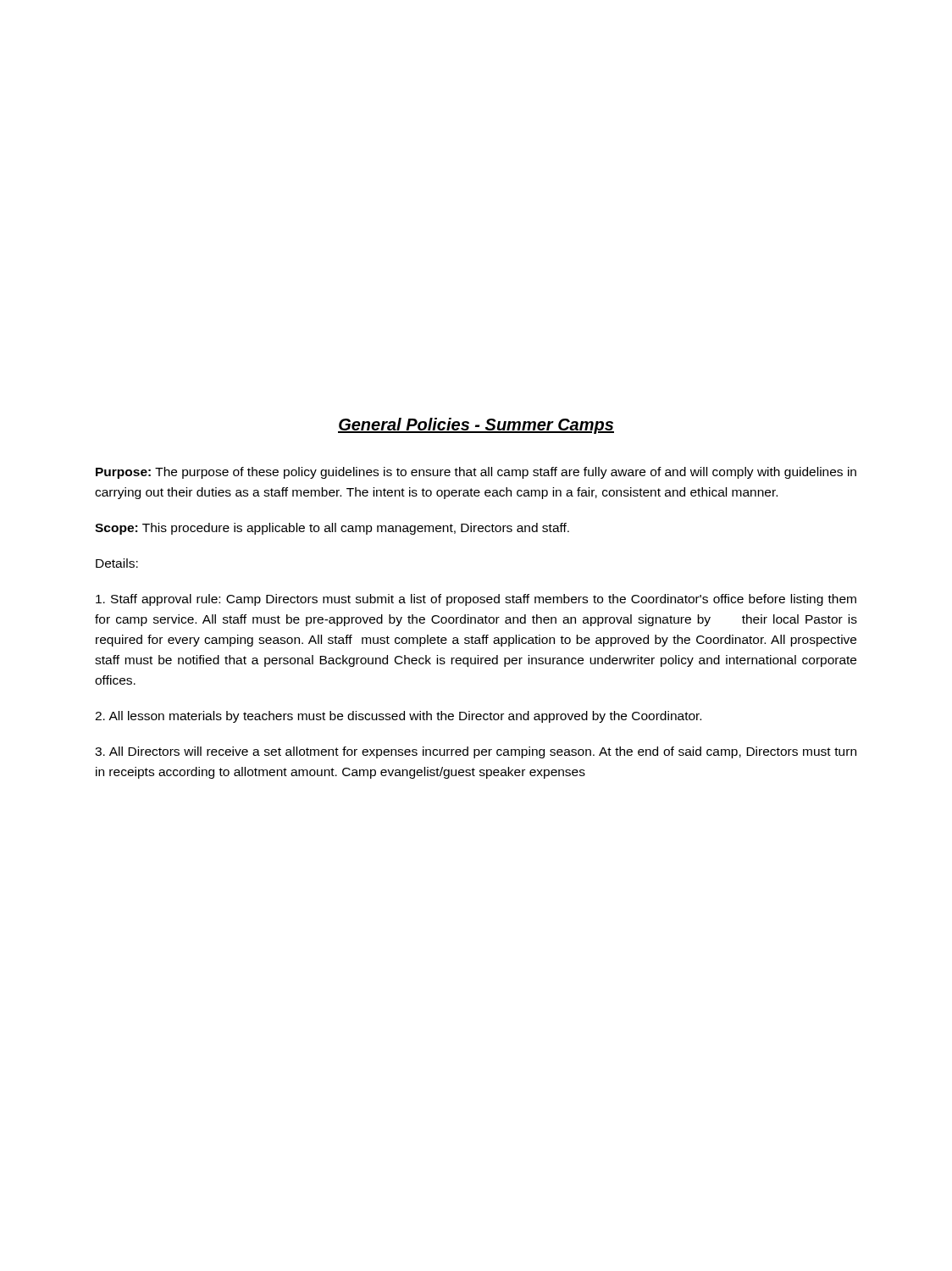The width and height of the screenshot is (952, 1271).
Task: Point to the region starting "Purpose: The purpose of these policy guidelines"
Action: 476,482
